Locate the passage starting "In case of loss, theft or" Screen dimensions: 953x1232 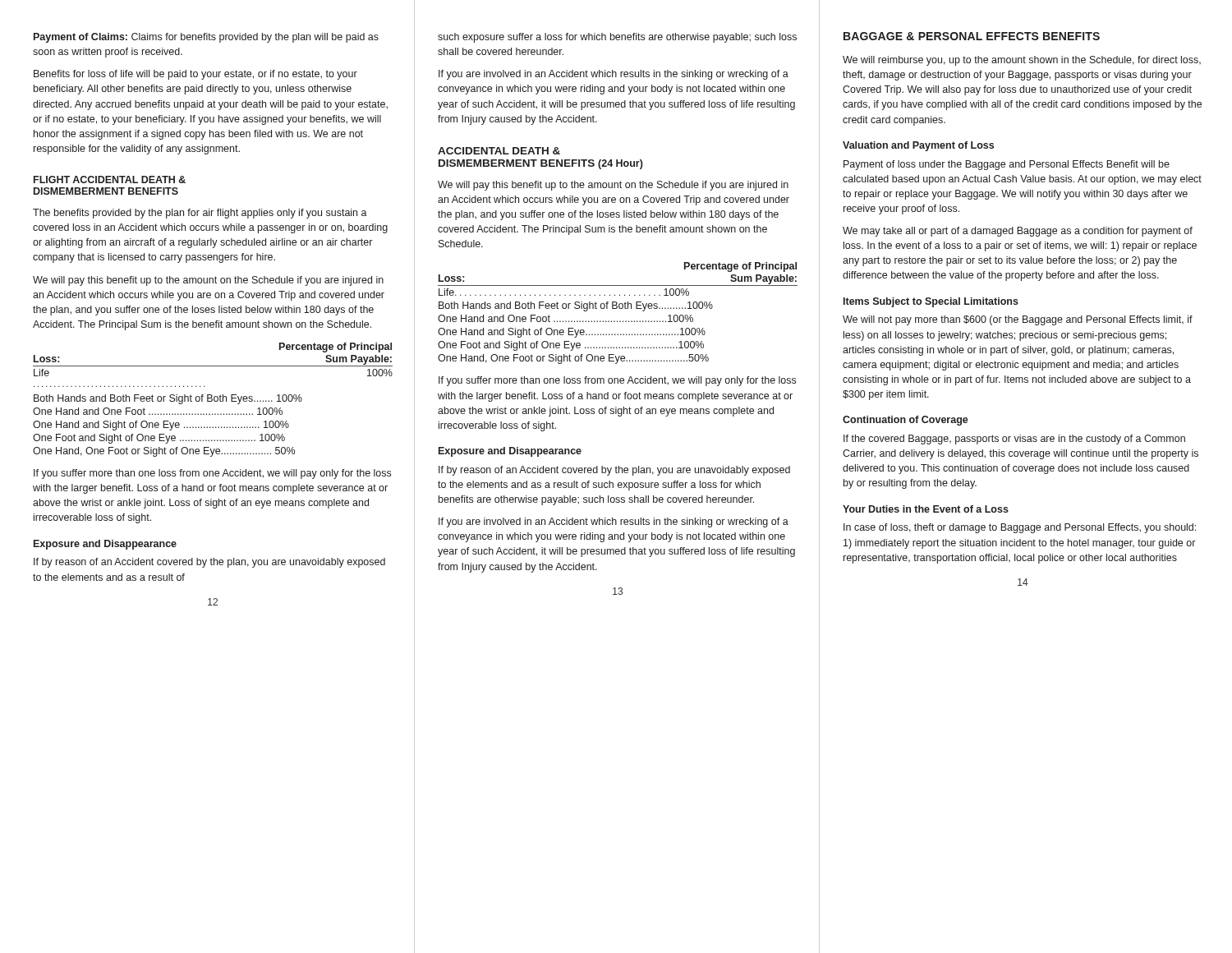(x=1023, y=543)
